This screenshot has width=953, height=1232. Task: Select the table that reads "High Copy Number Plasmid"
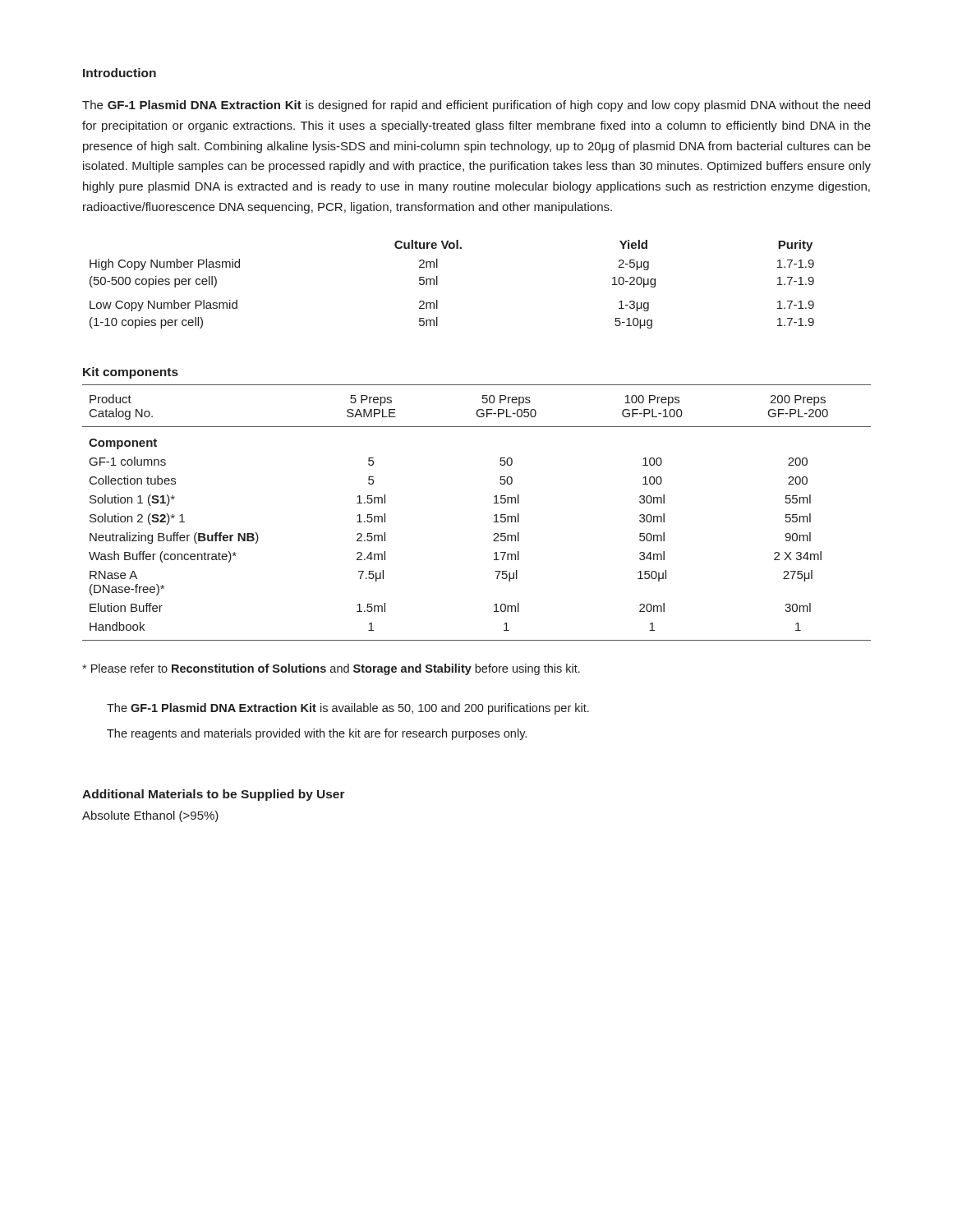point(476,283)
